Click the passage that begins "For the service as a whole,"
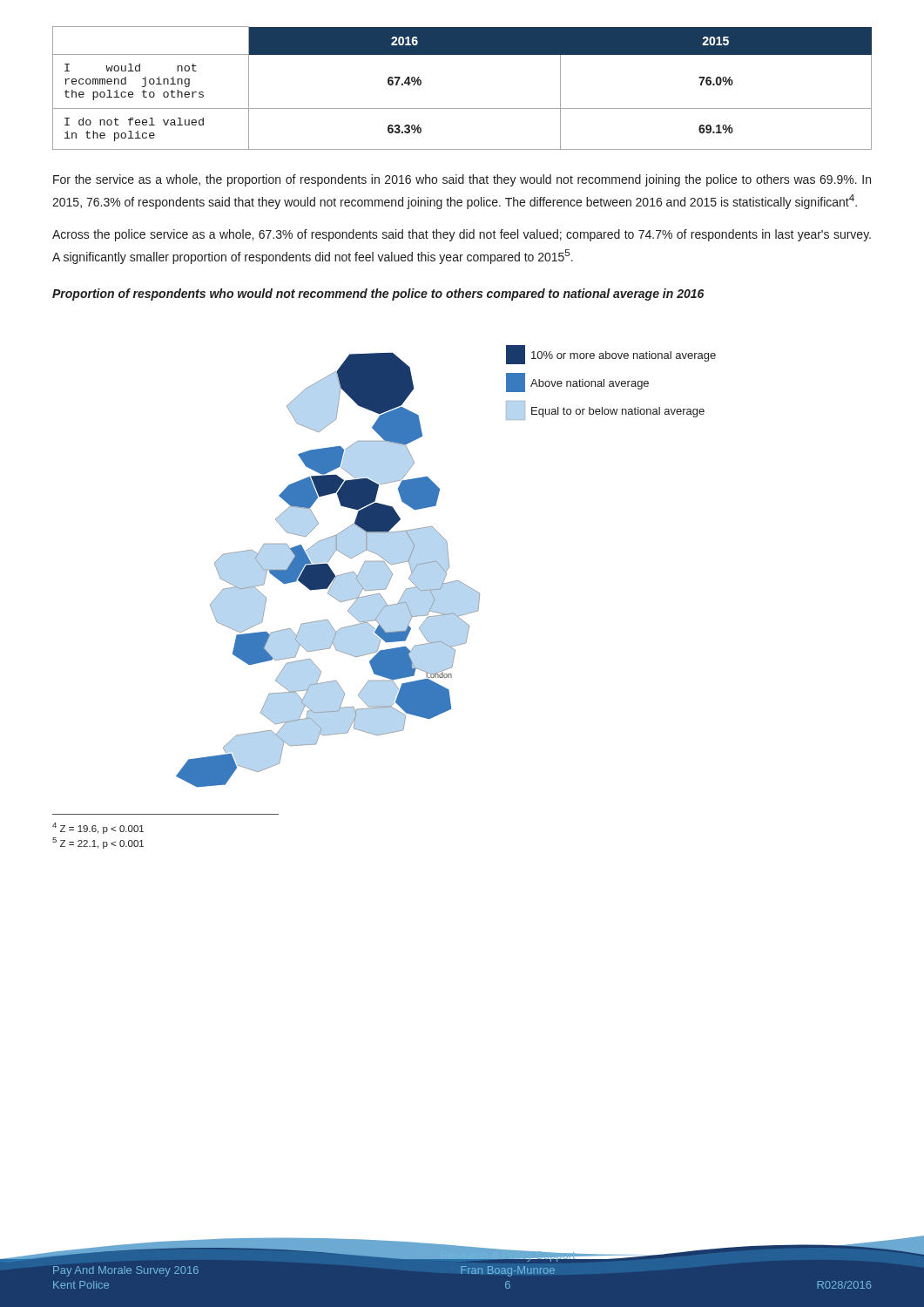This screenshot has height=1307, width=924. coord(462,191)
